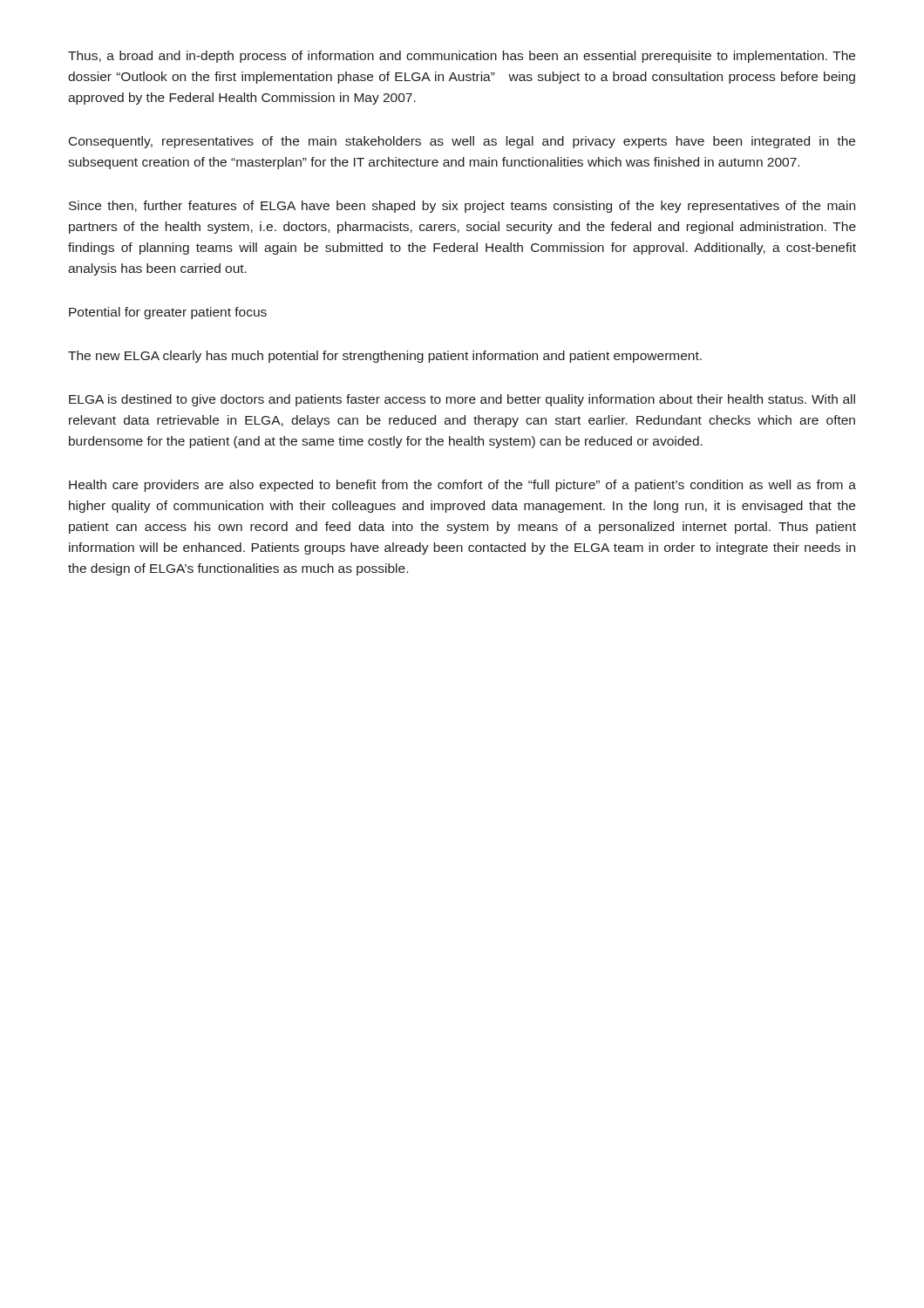The height and width of the screenshot is (1308, 924).
Task: Locate the text block containing "Health care providers are also expected"
Action: coord(462,526)
